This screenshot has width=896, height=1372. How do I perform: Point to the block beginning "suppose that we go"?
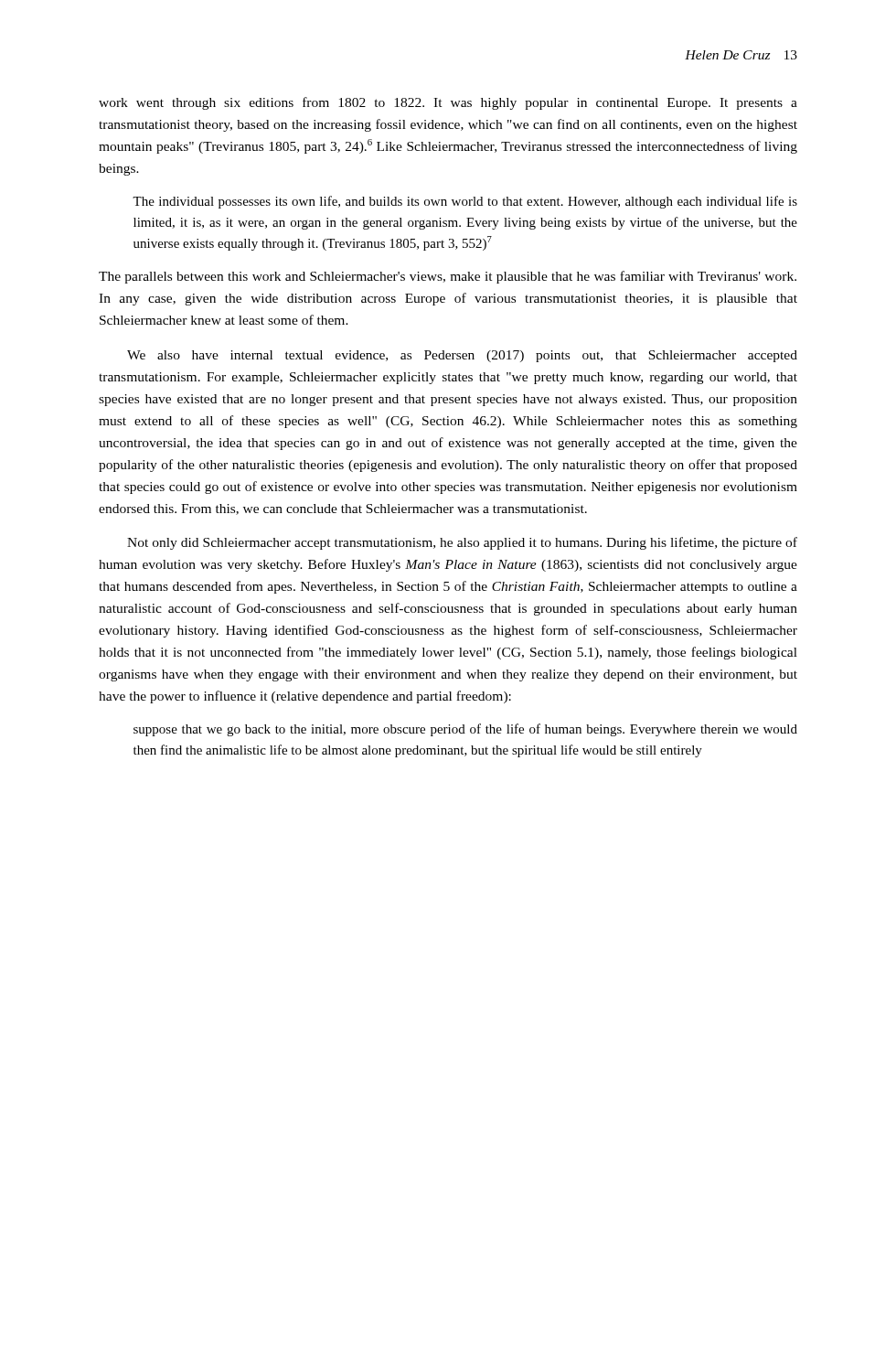[465, 740]
